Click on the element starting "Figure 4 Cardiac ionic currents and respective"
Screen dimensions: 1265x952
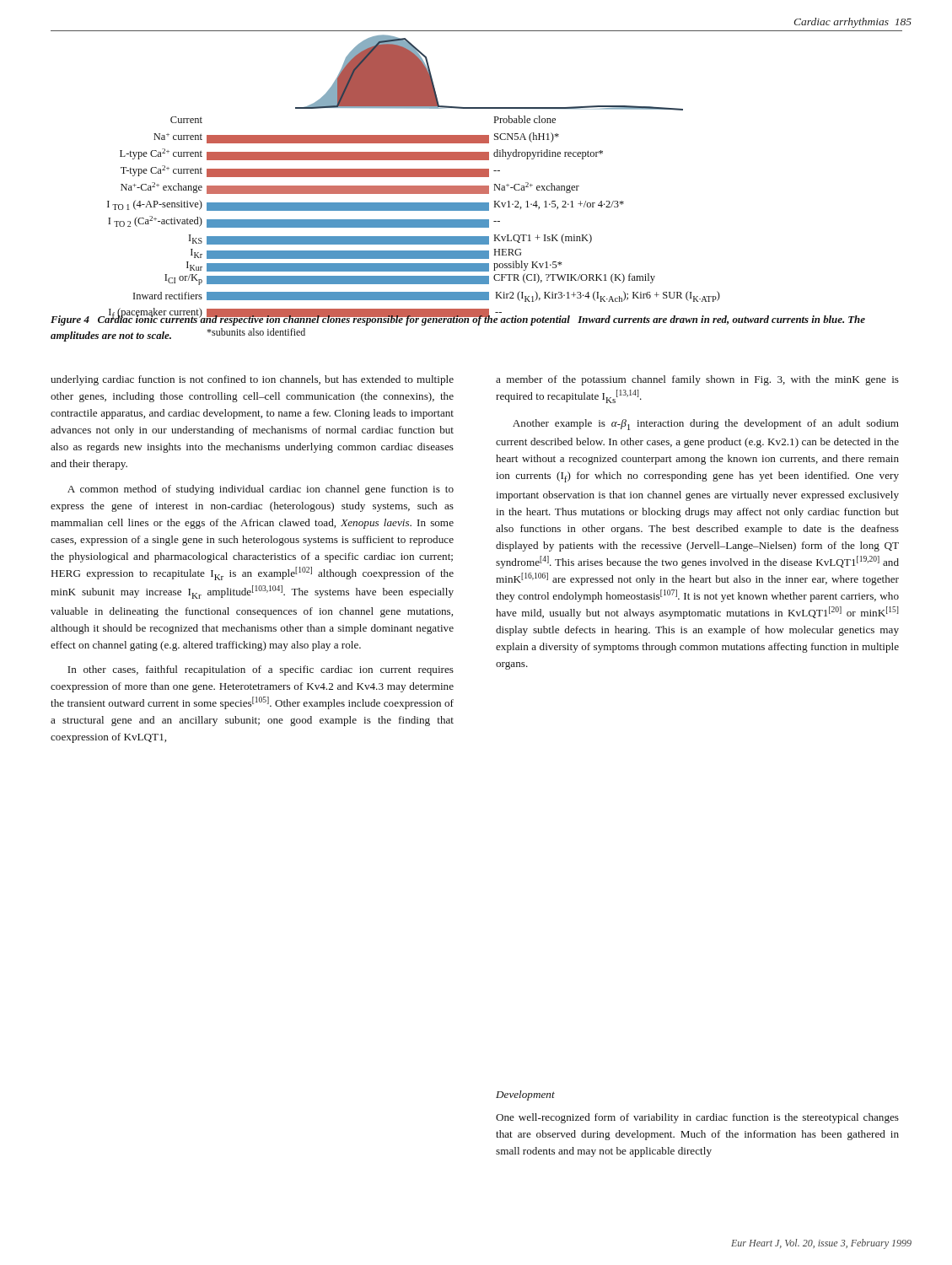pos(458,327)
